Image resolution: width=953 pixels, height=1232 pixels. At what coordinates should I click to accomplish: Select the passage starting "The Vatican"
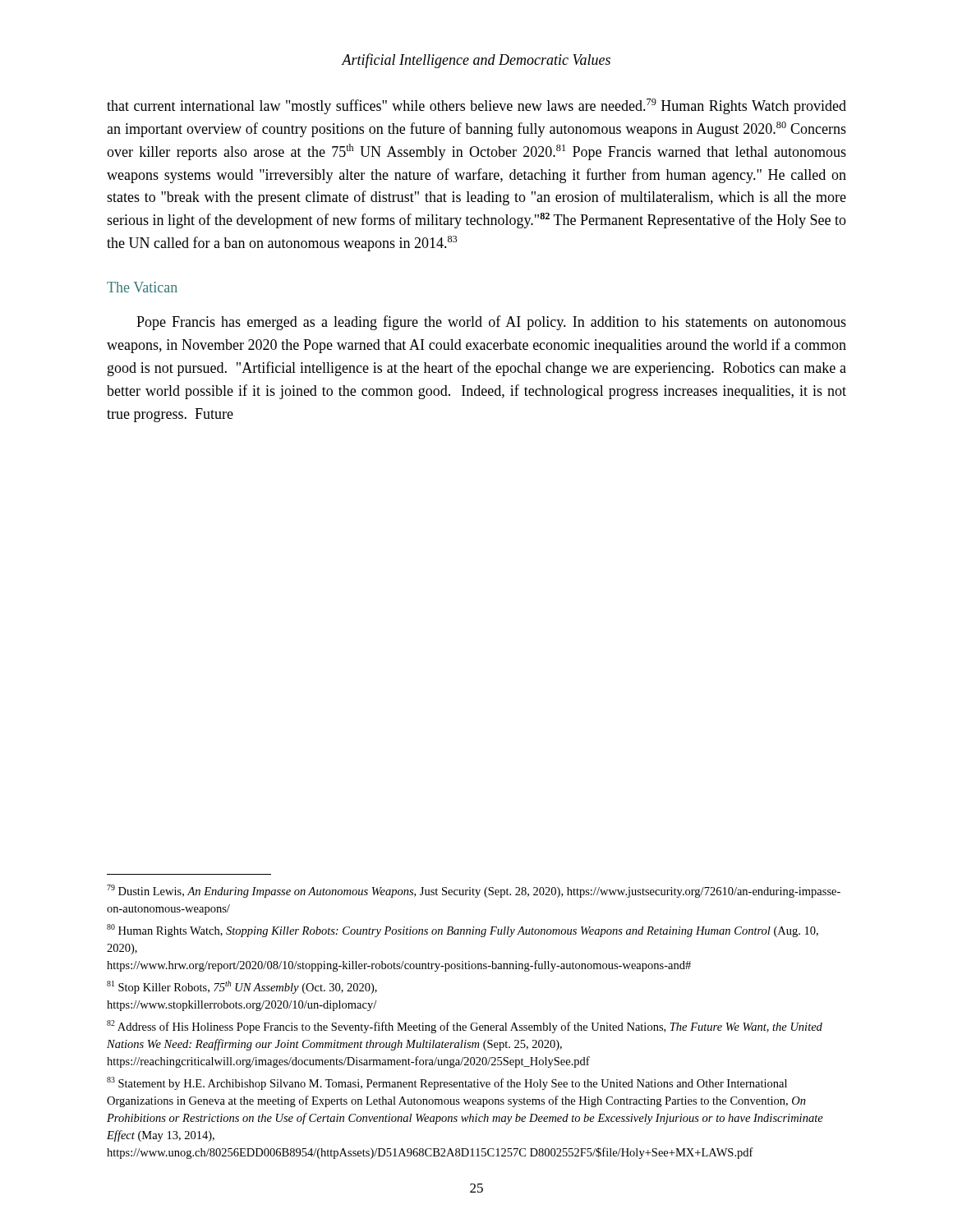click(142, 288)
